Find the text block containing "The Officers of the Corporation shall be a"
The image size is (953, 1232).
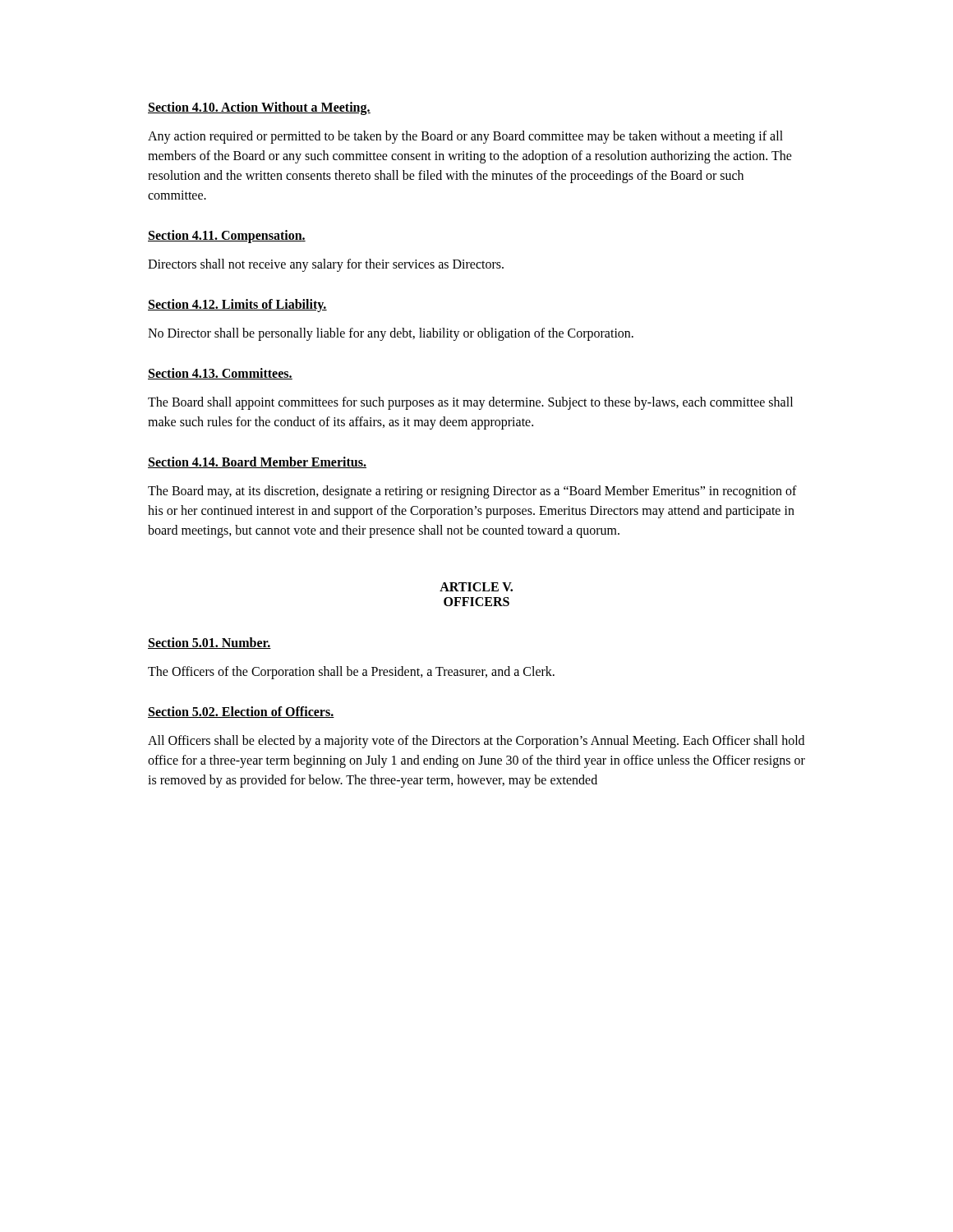click(x=352, y=671)
